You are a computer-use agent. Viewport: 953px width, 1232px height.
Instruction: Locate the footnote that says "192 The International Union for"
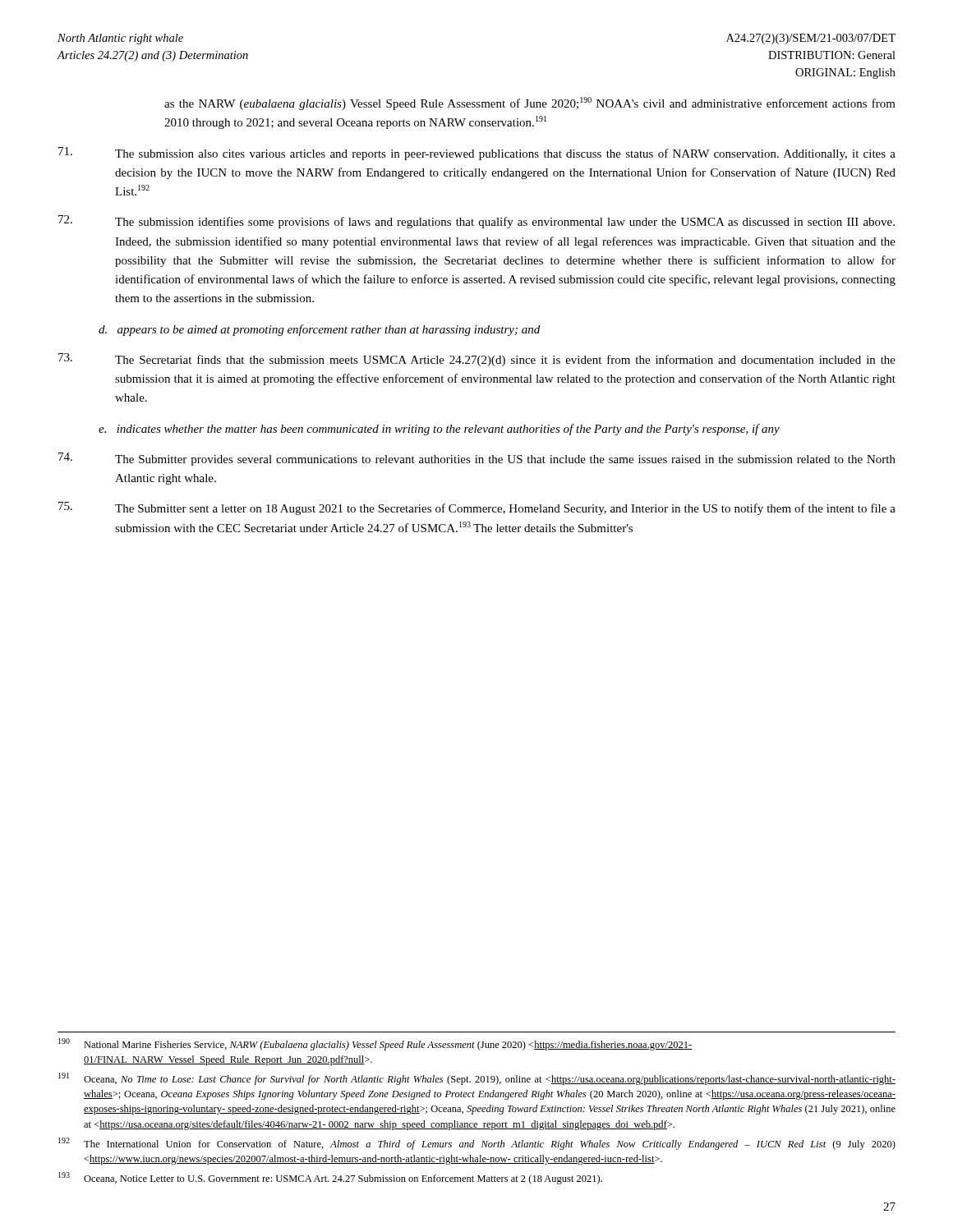tap(476, 1151)
